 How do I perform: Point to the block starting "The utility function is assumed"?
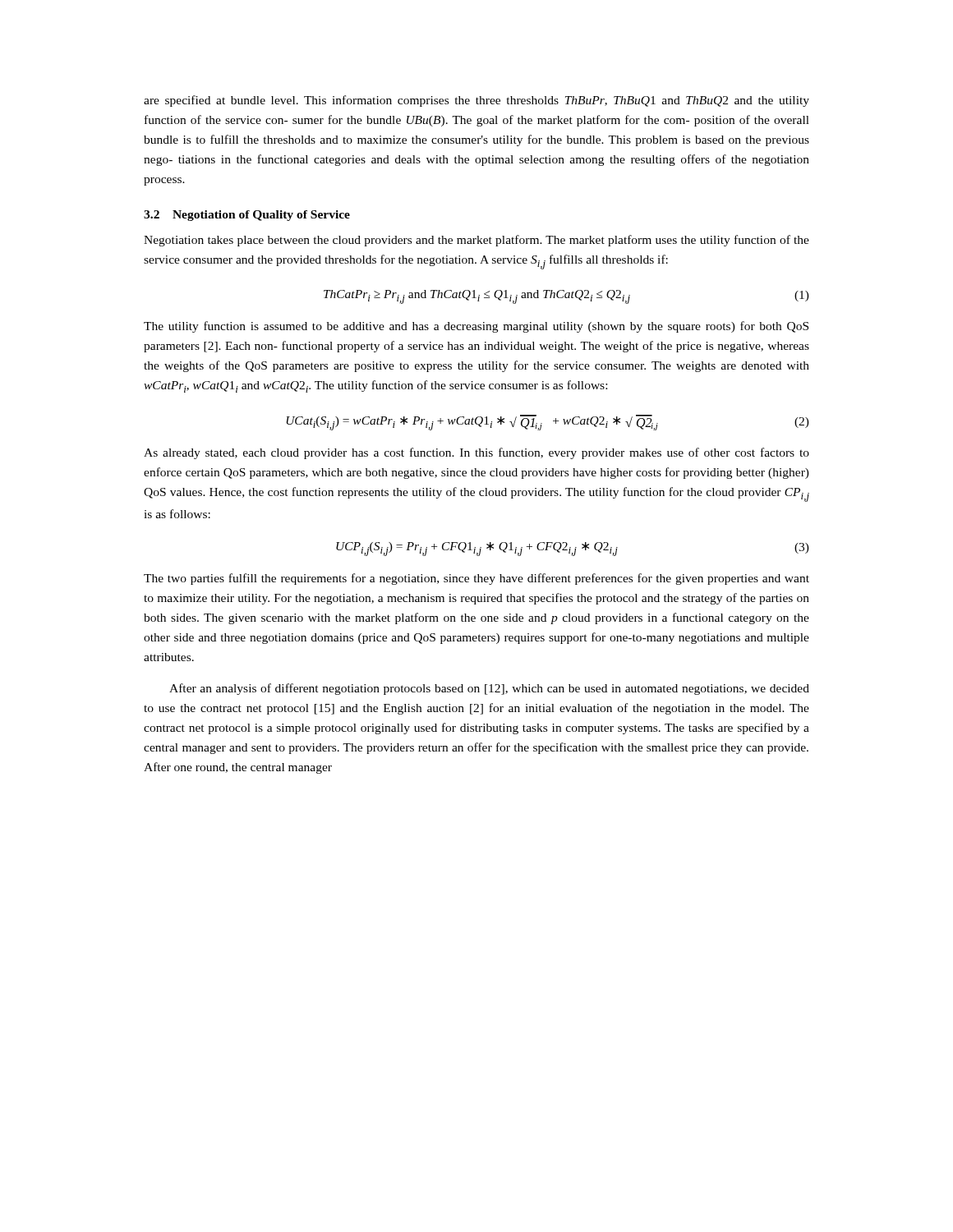[x=476, y=357]
